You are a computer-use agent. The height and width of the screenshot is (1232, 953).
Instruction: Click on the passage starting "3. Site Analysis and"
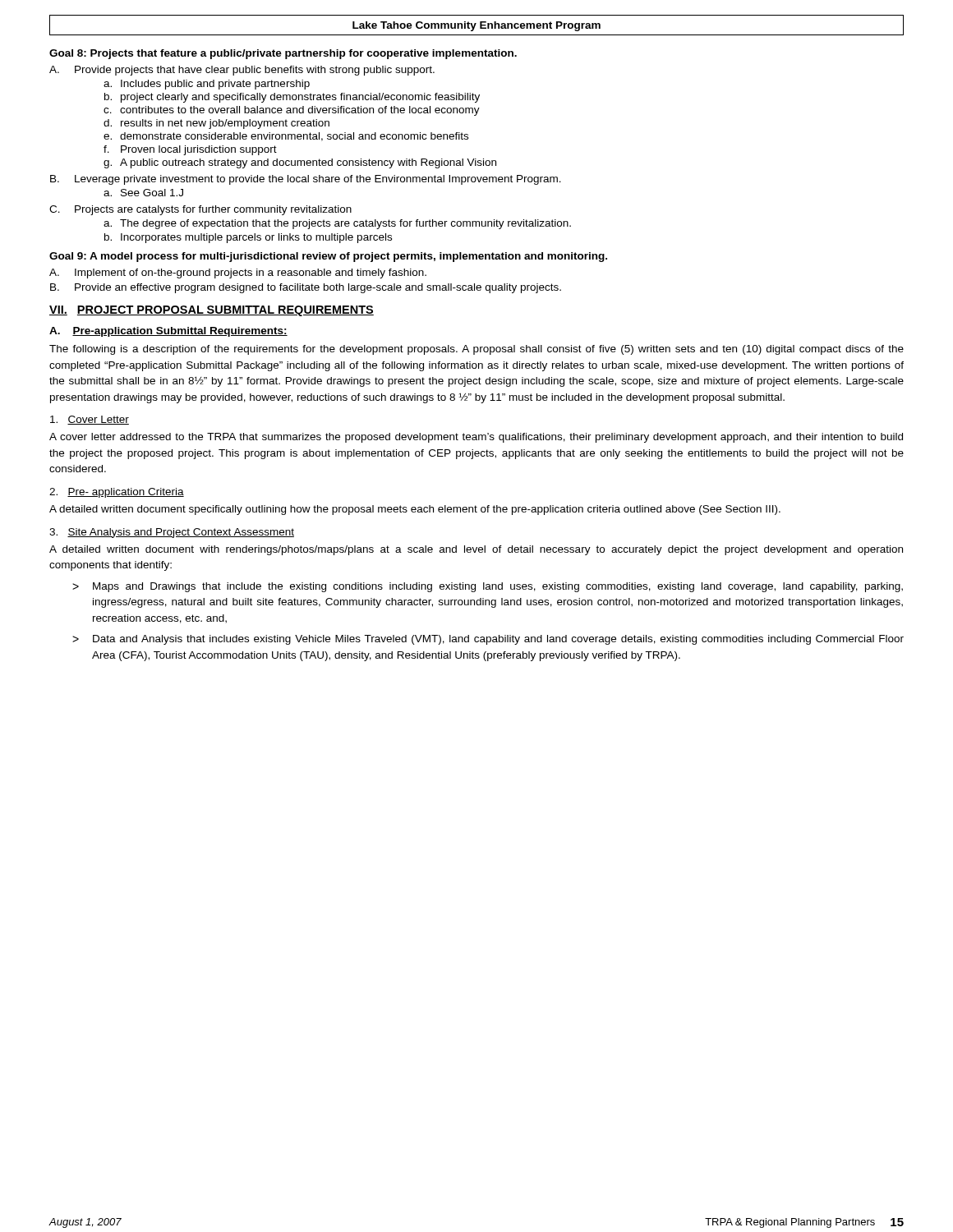(x=172, y=531)
